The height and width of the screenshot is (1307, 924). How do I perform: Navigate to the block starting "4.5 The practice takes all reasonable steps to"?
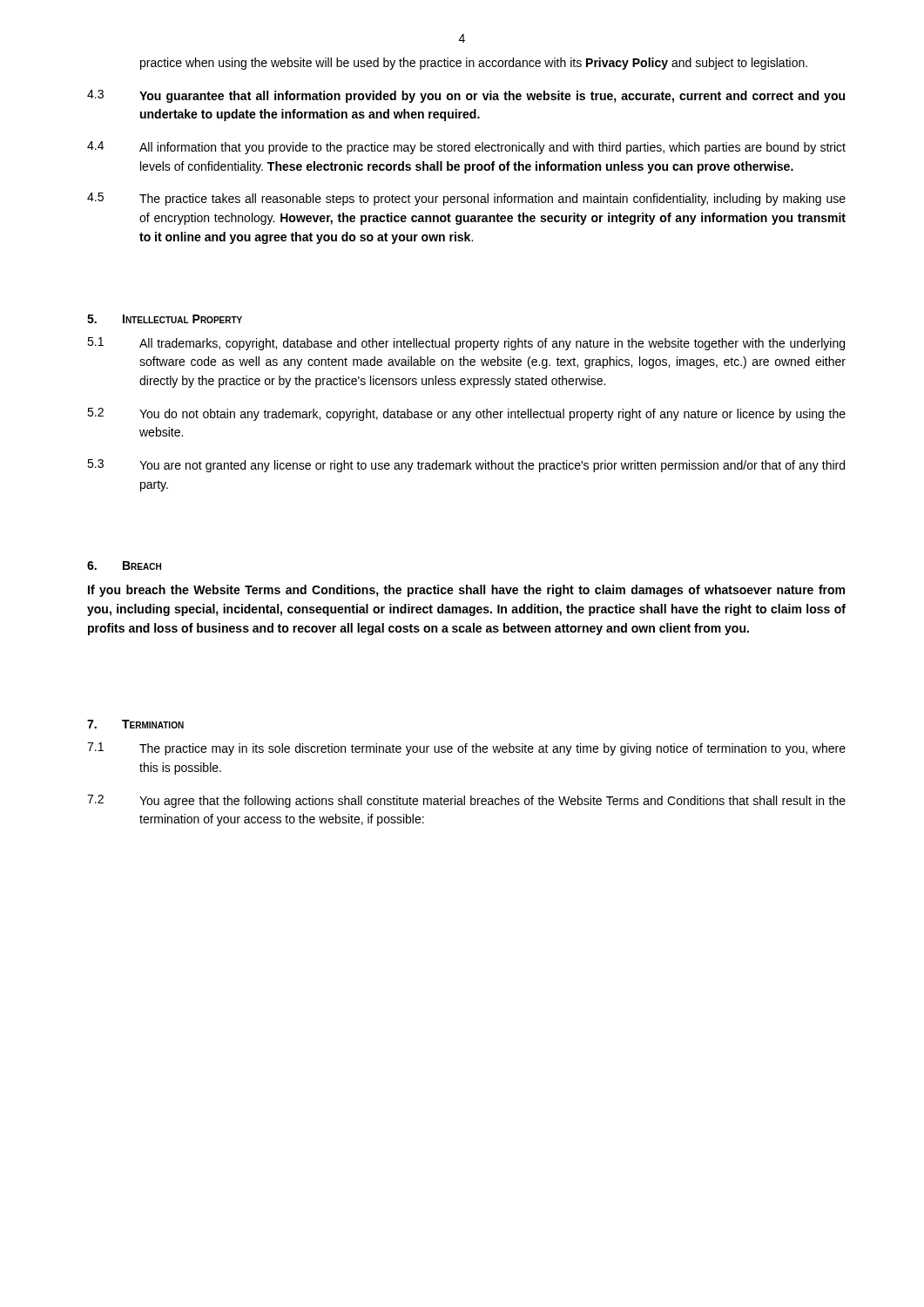tap(466, 219)
